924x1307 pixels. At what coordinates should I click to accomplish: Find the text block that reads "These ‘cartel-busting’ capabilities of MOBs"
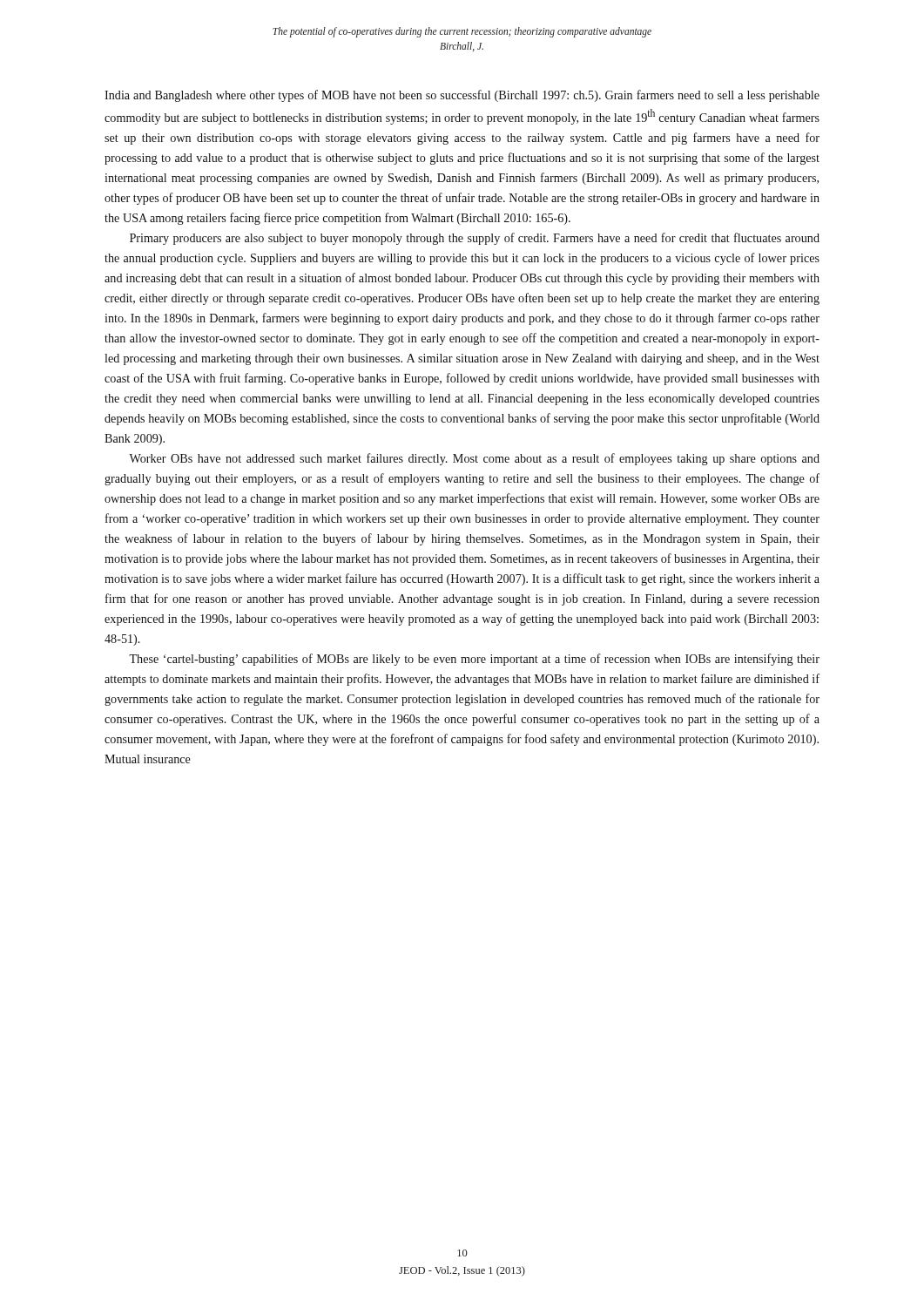coord(462,709)
